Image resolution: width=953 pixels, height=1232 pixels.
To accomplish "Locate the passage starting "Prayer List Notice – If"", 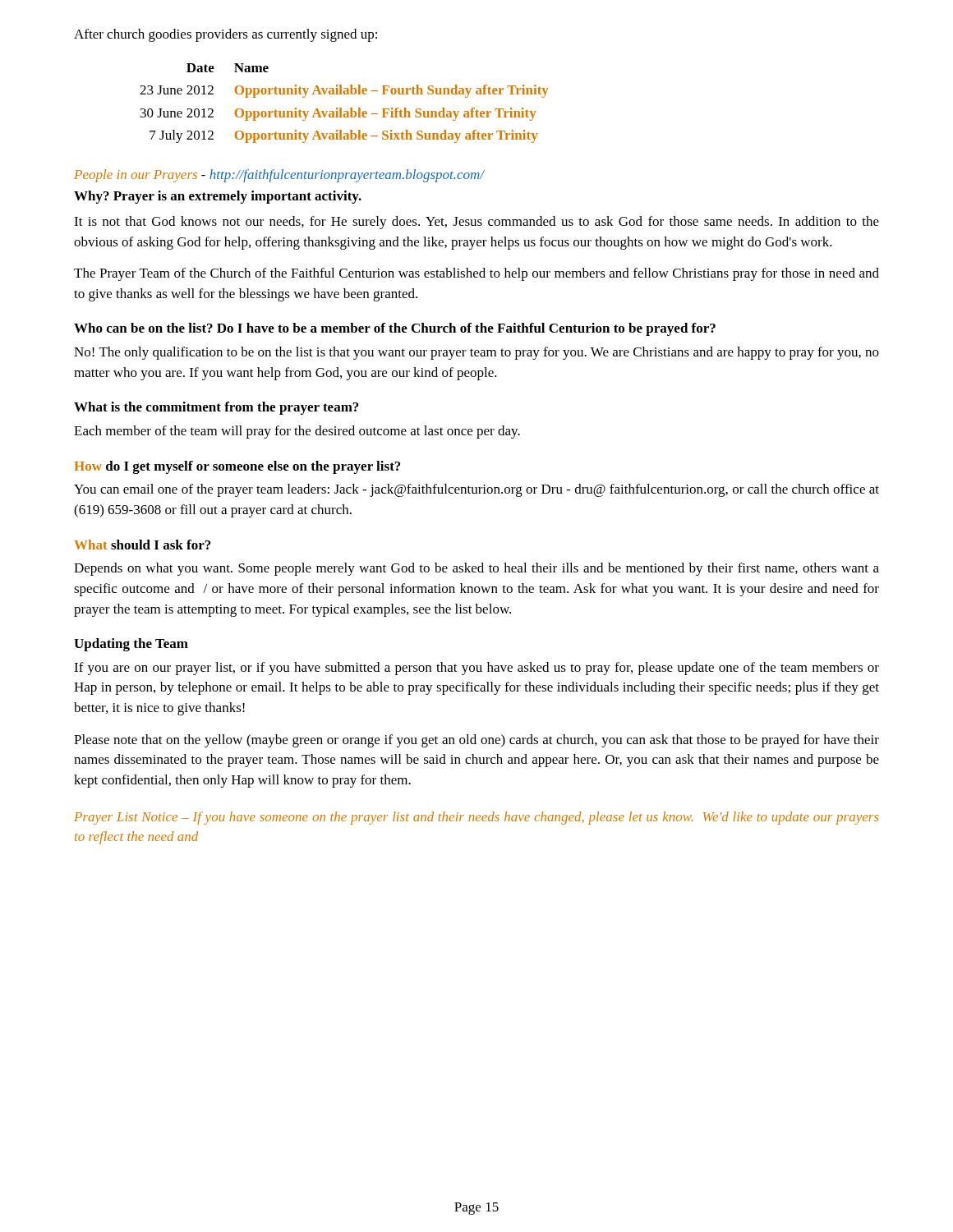I will pos(476,827).
